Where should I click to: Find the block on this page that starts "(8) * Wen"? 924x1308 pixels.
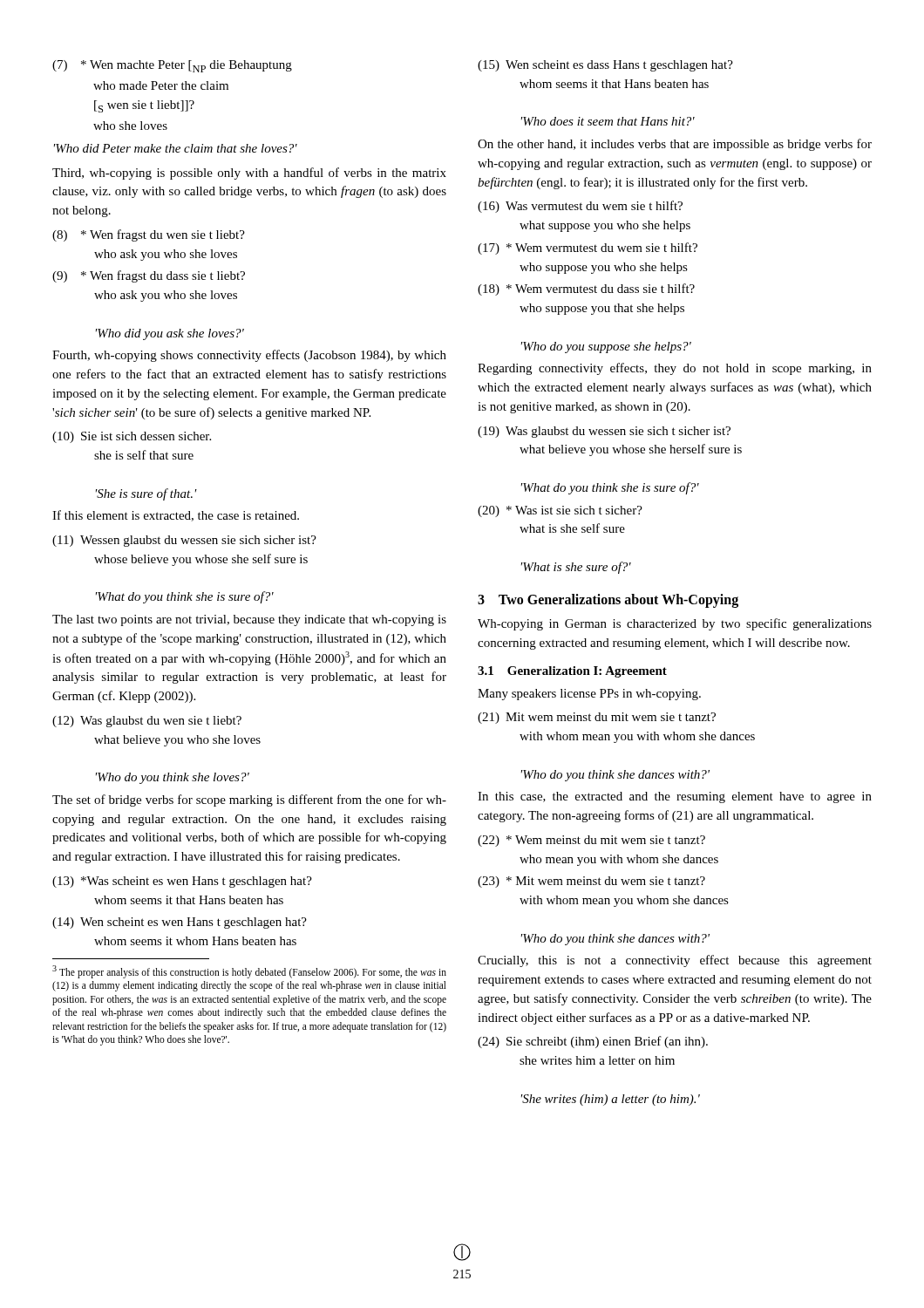pos(249,245)
